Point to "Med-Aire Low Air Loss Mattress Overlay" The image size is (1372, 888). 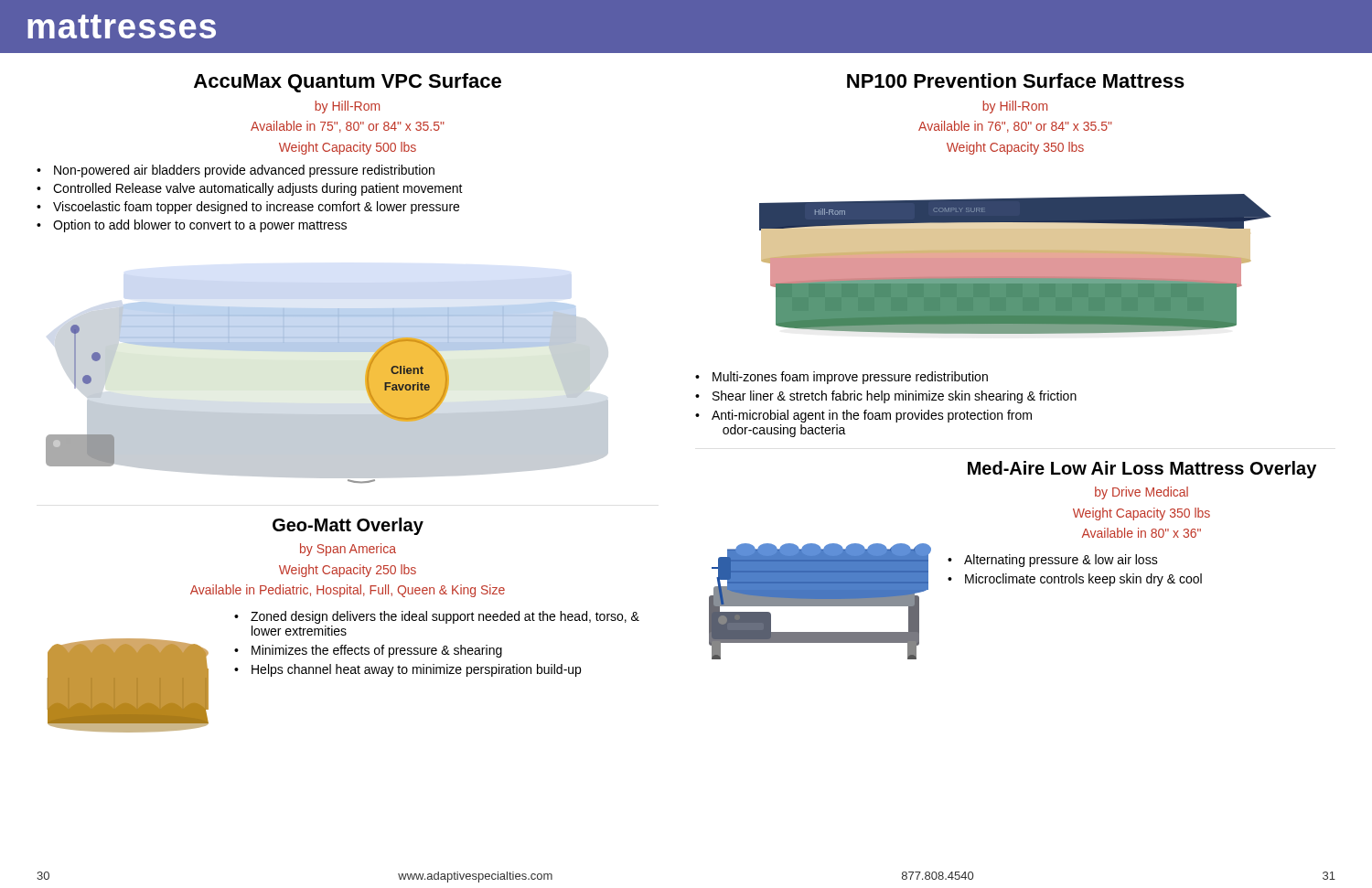1142,468
